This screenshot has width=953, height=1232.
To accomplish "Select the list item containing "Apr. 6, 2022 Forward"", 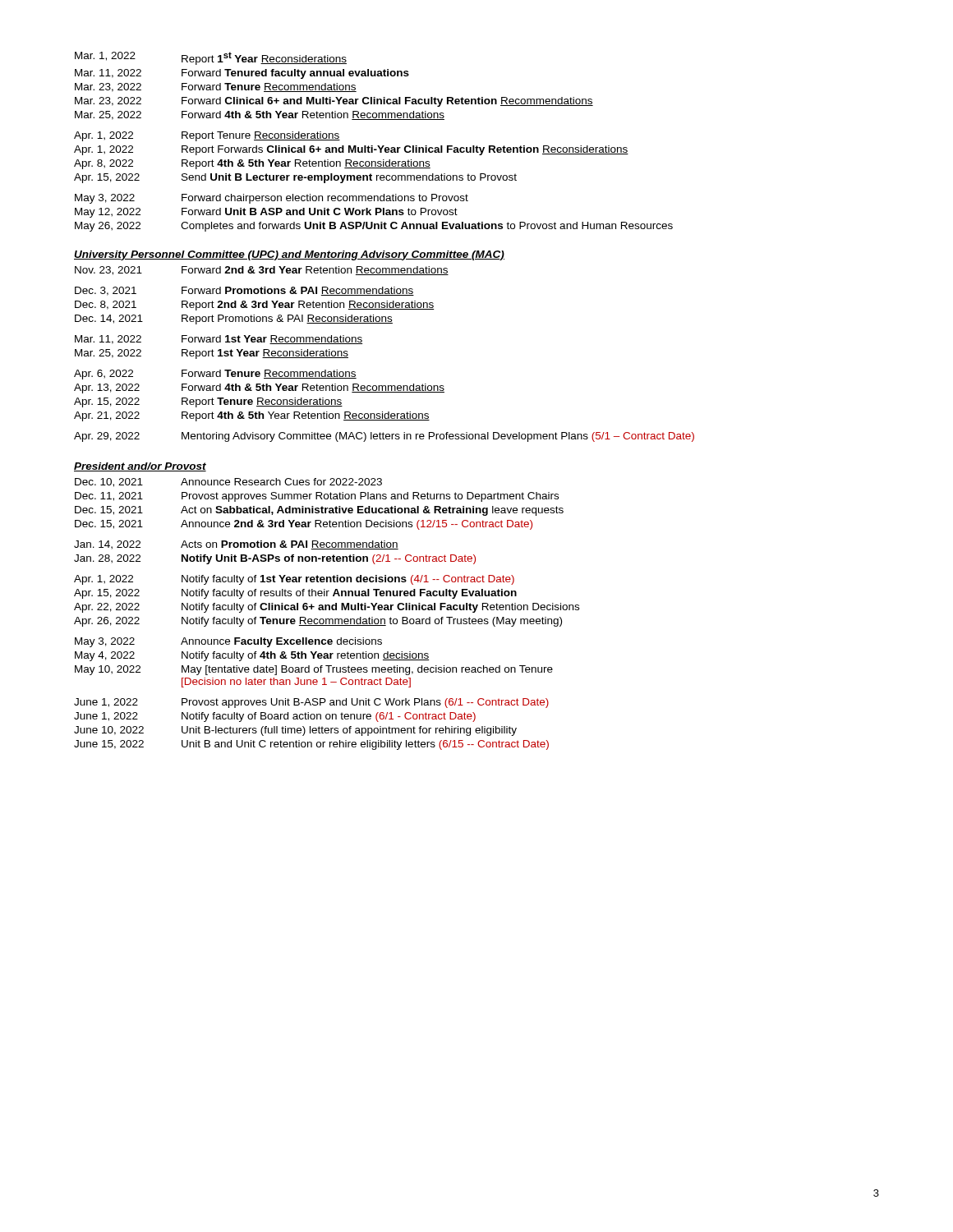I will click(x=215, y=375).
